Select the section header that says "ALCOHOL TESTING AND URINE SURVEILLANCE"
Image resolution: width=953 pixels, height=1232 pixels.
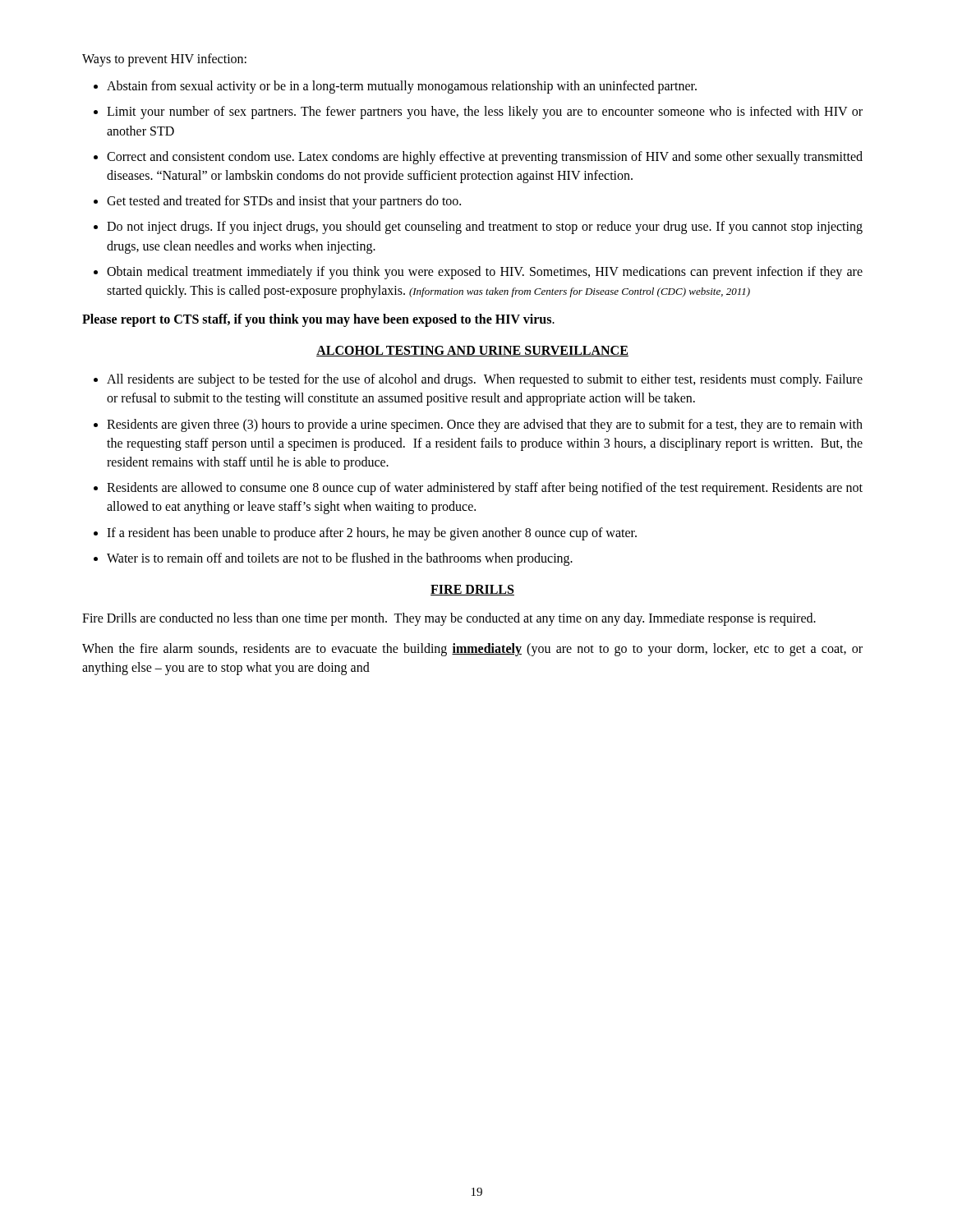coord(472,351)
